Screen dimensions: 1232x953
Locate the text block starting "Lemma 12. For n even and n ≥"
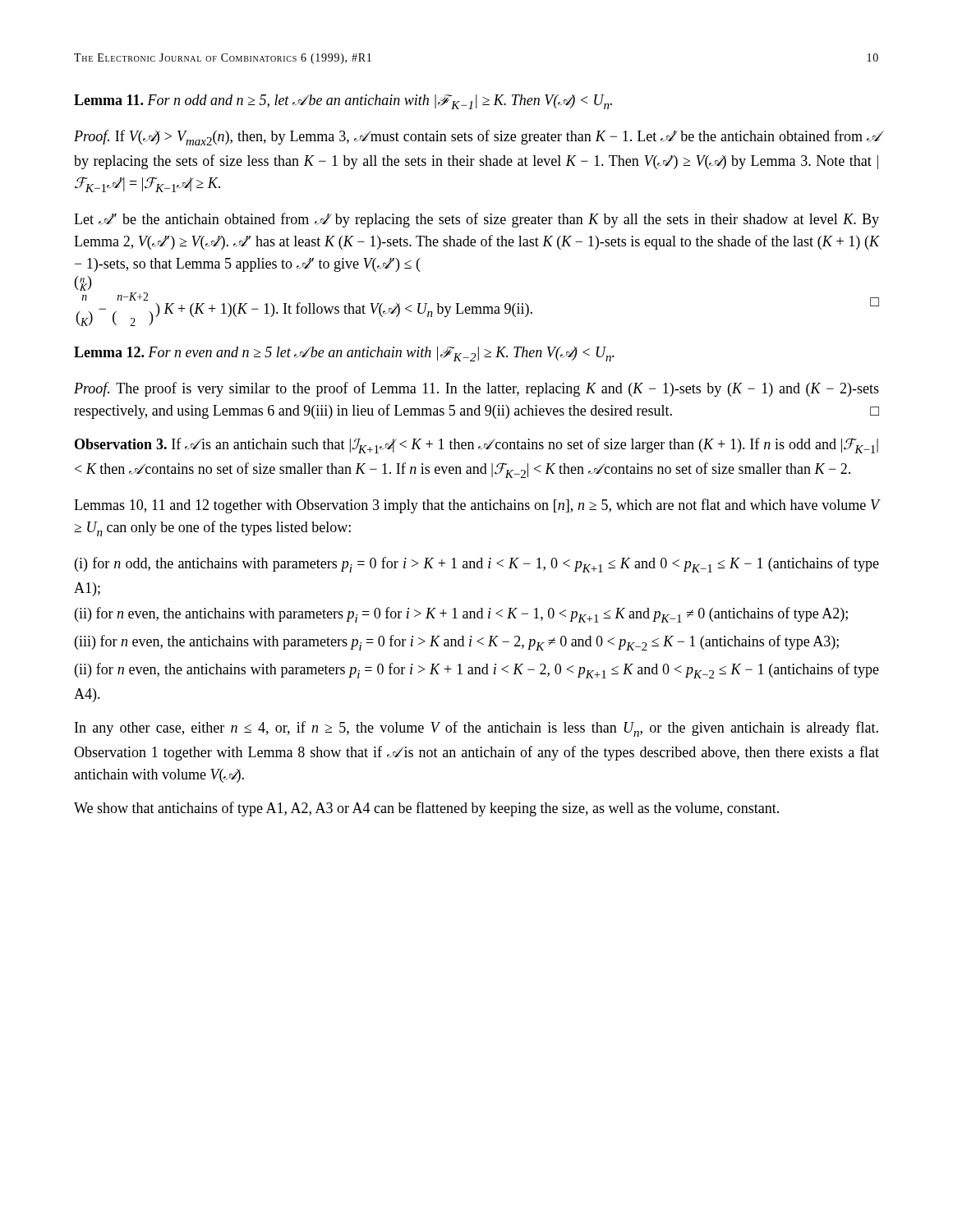[345, 353]
